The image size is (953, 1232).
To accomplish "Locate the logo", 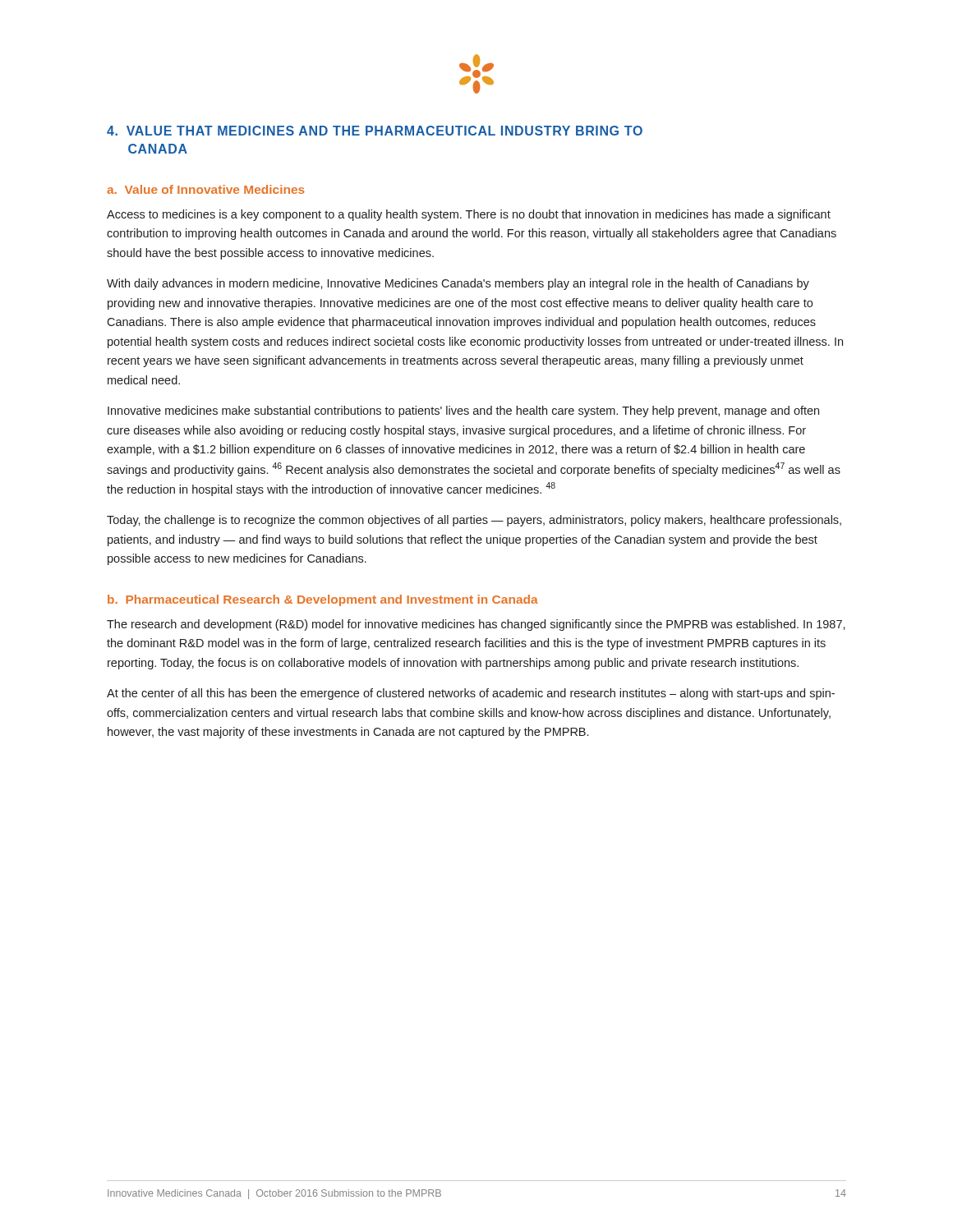I will pyautogui.click(x=476, y=74).
